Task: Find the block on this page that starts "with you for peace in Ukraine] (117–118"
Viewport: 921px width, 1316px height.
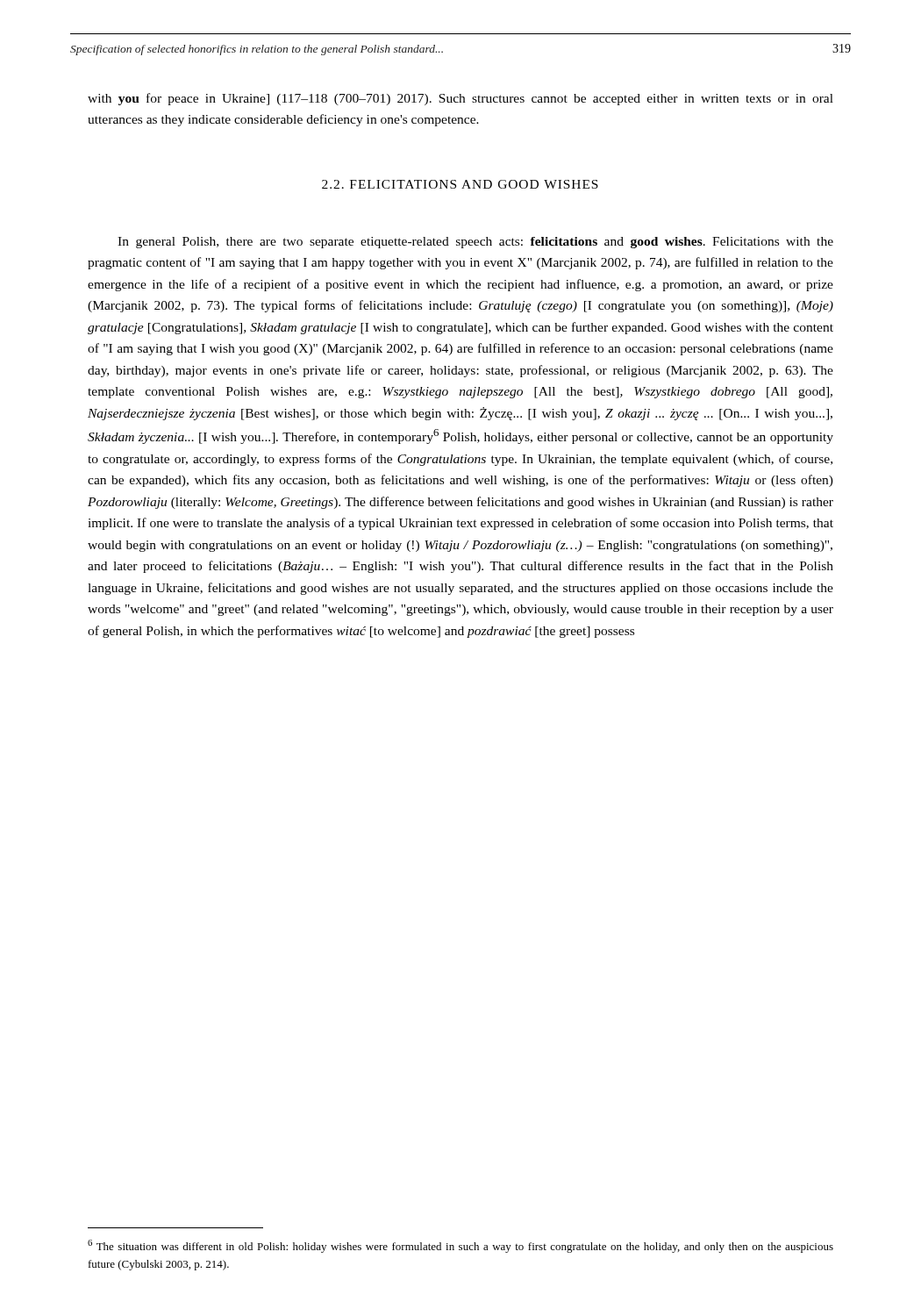Action: coord(460,109)
